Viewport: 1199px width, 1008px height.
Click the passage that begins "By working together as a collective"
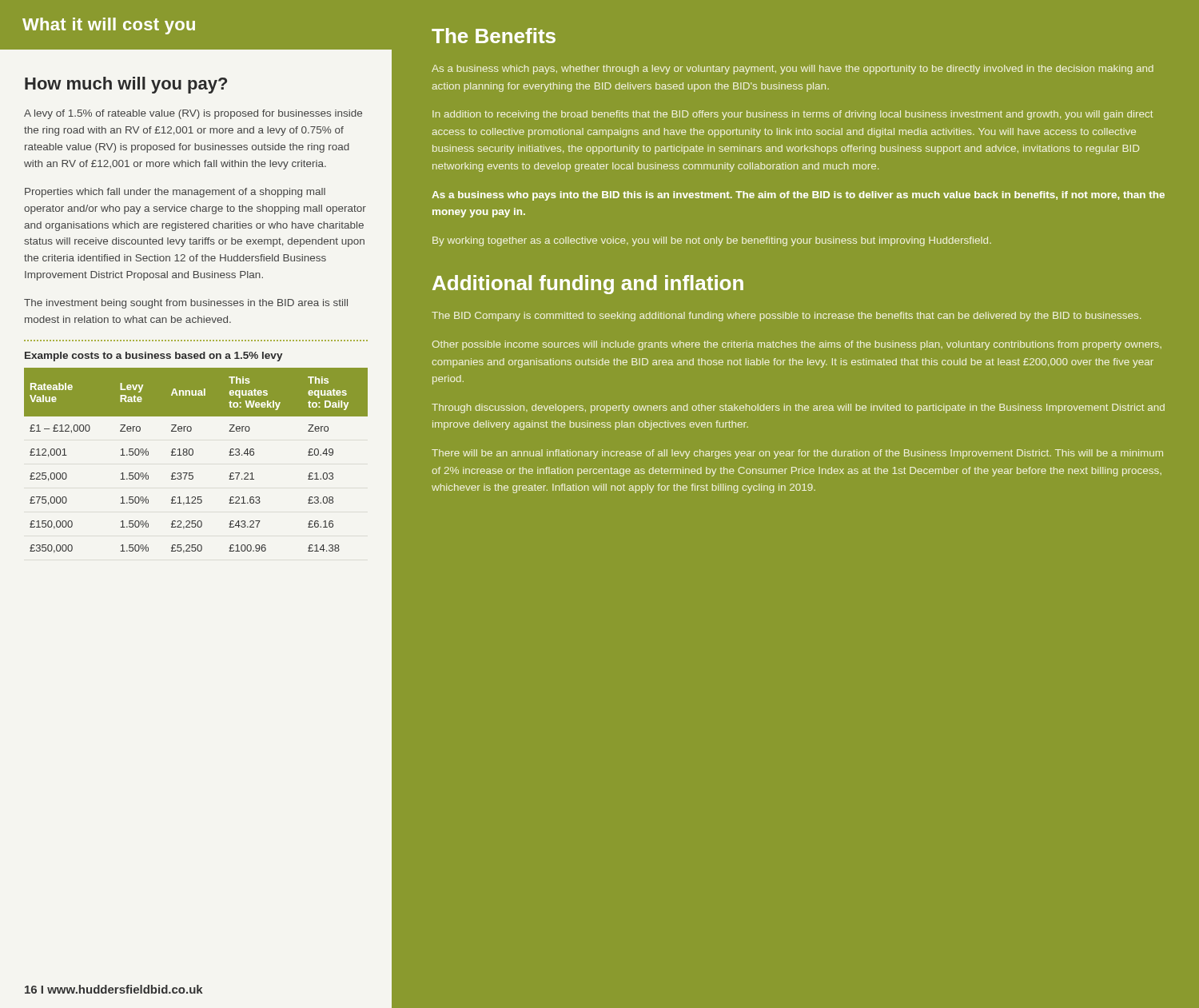[x=799, y=240]
